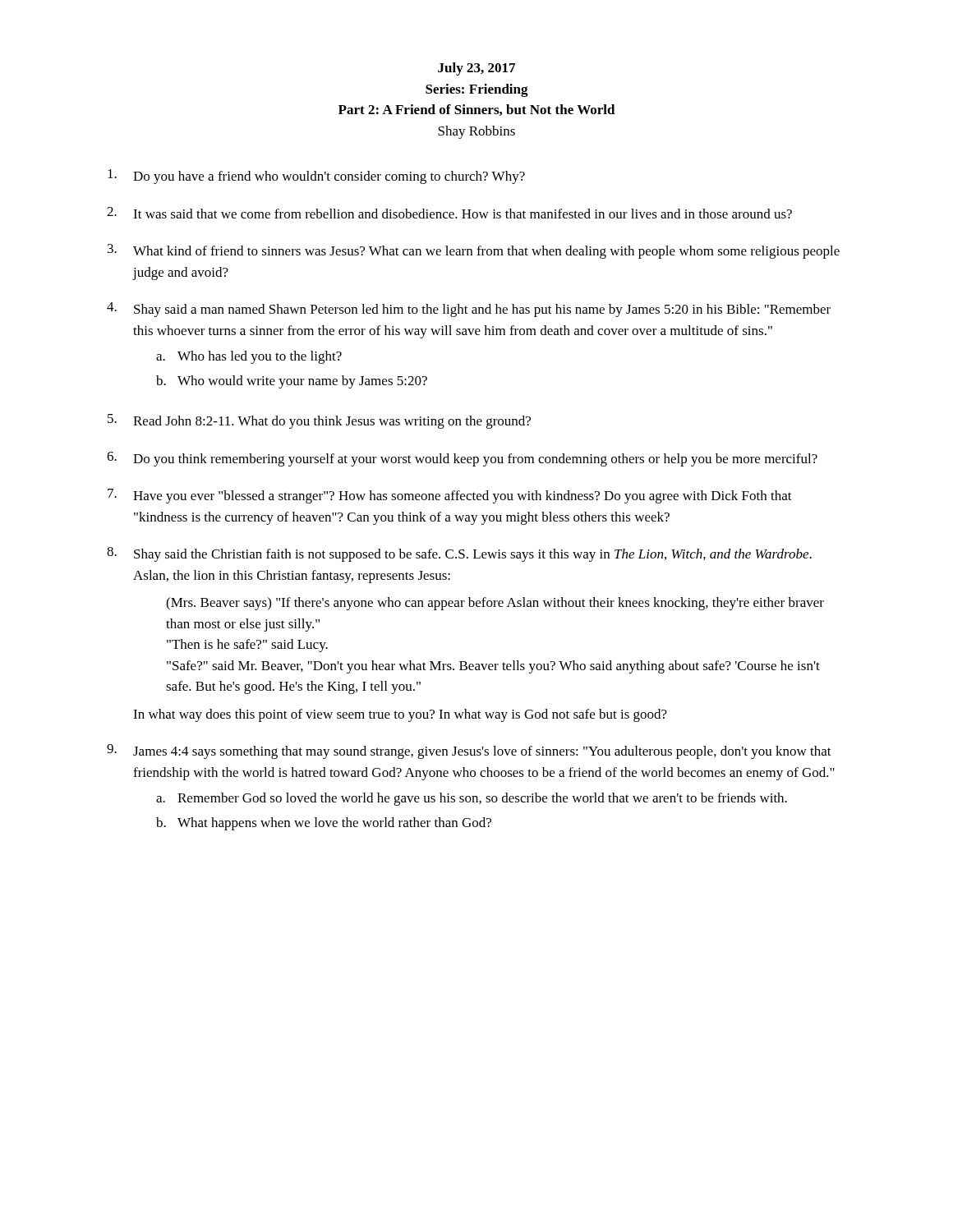Select the block starting "James 4:4 says"
The width and height of the screenshot is (953, 1232).
(x=490, y=788)
